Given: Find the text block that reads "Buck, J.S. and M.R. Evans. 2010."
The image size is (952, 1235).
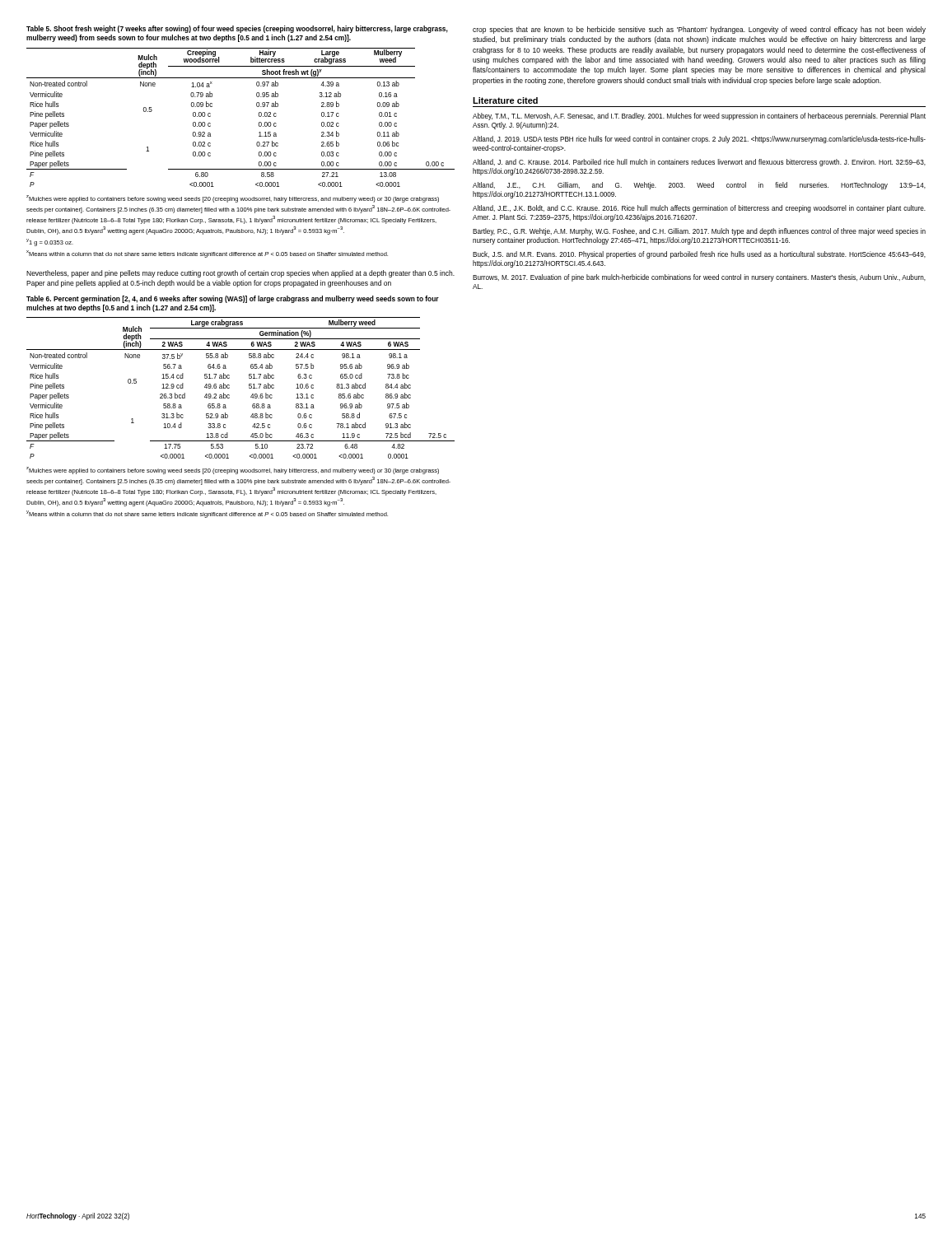Looking at the screenshot, I should click(699, 259).
